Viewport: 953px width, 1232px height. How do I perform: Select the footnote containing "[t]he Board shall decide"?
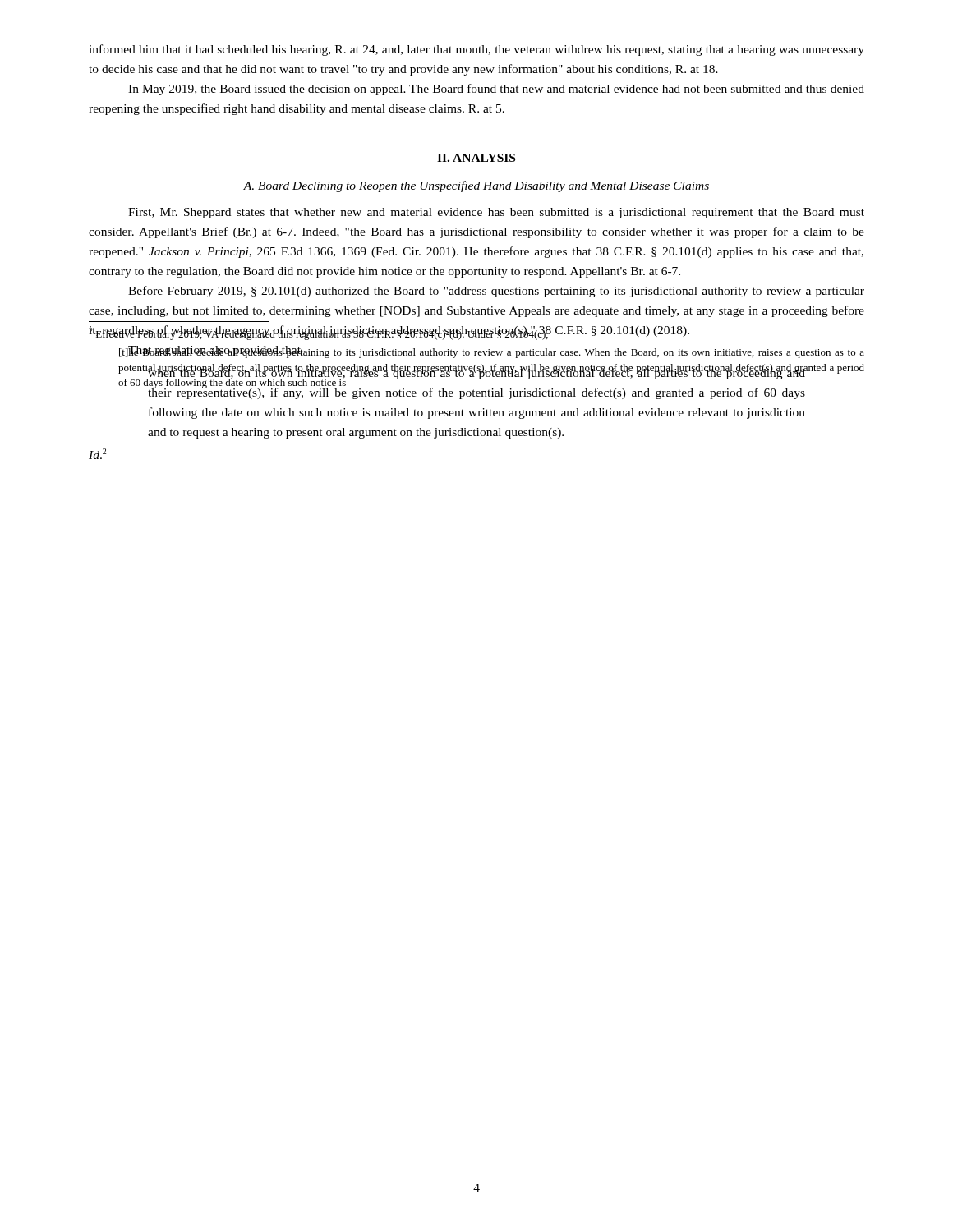tap(491, 367)
